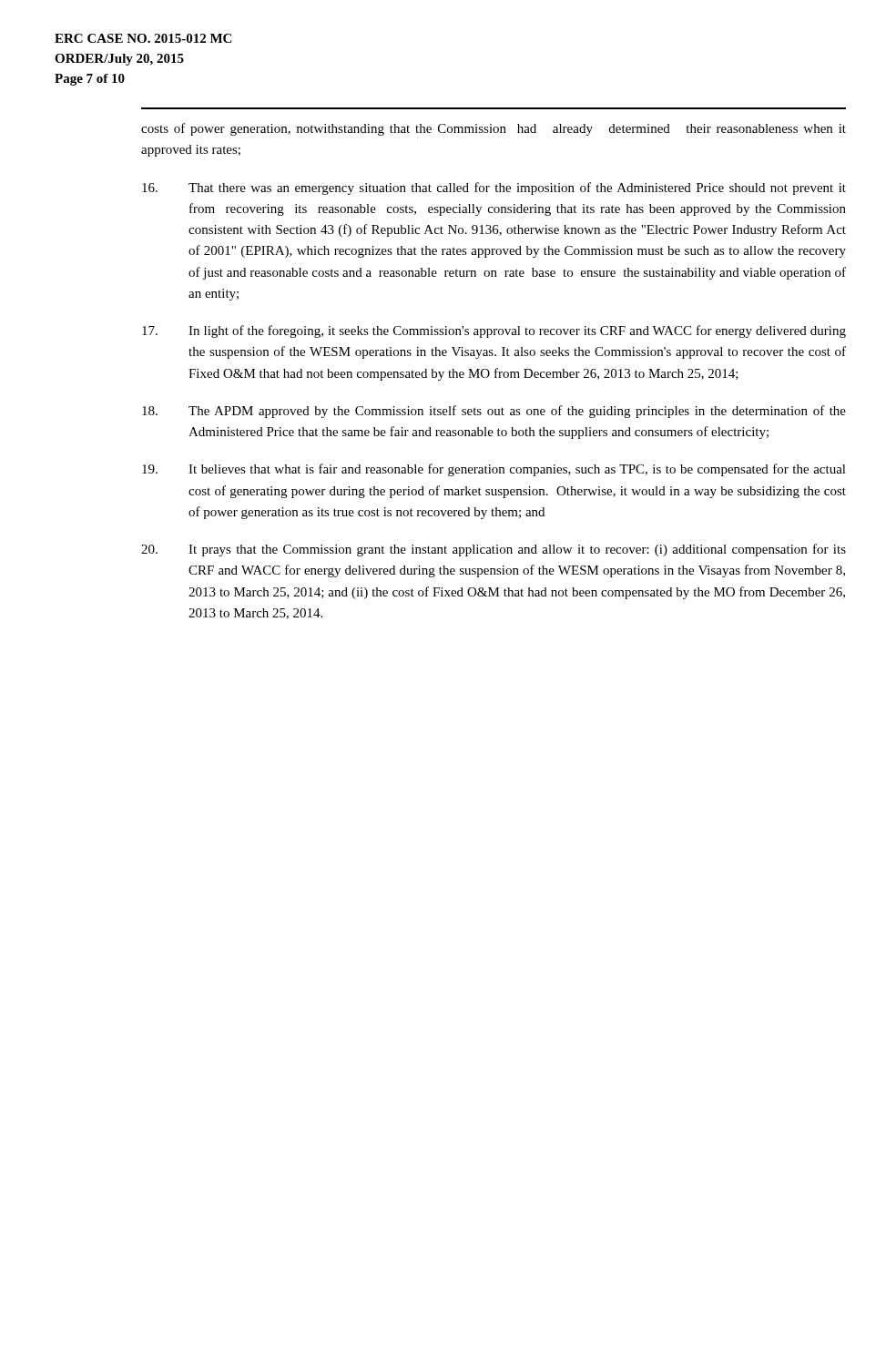Click on the passage starting "17. In light of"

494,352
